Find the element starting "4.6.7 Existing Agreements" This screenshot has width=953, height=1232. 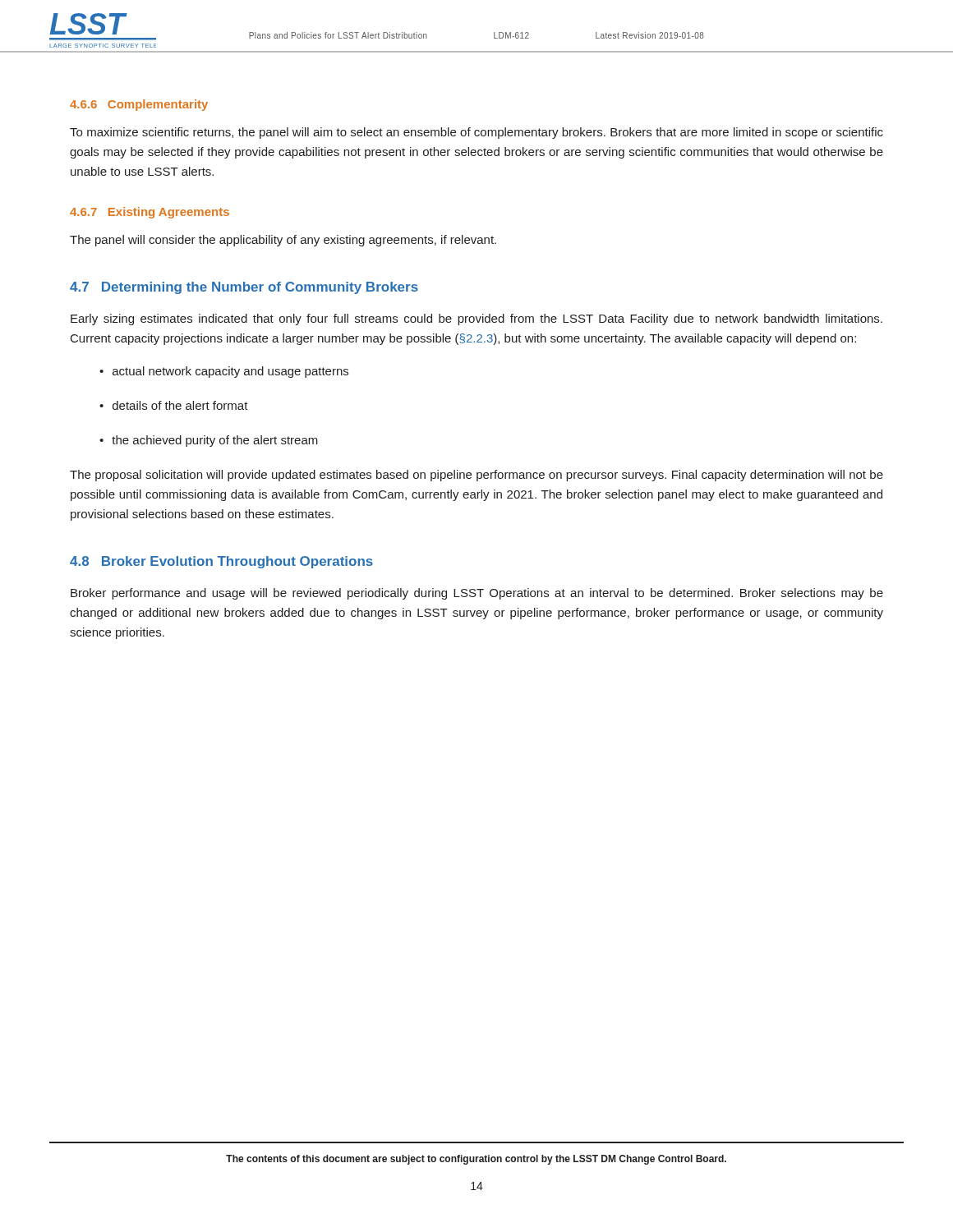150,211
